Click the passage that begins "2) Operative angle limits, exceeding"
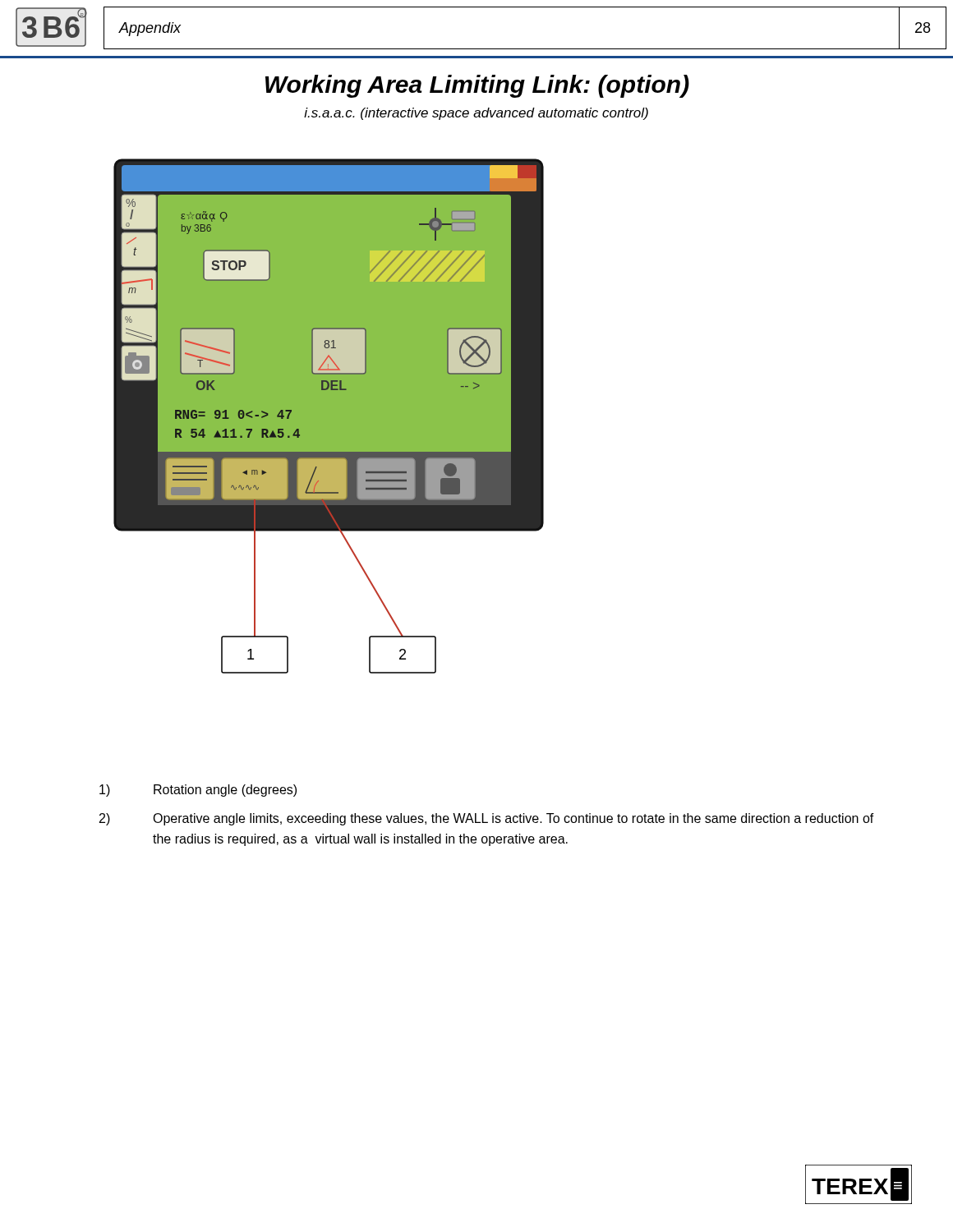The image size is (953, 1232). coord(493,829)
